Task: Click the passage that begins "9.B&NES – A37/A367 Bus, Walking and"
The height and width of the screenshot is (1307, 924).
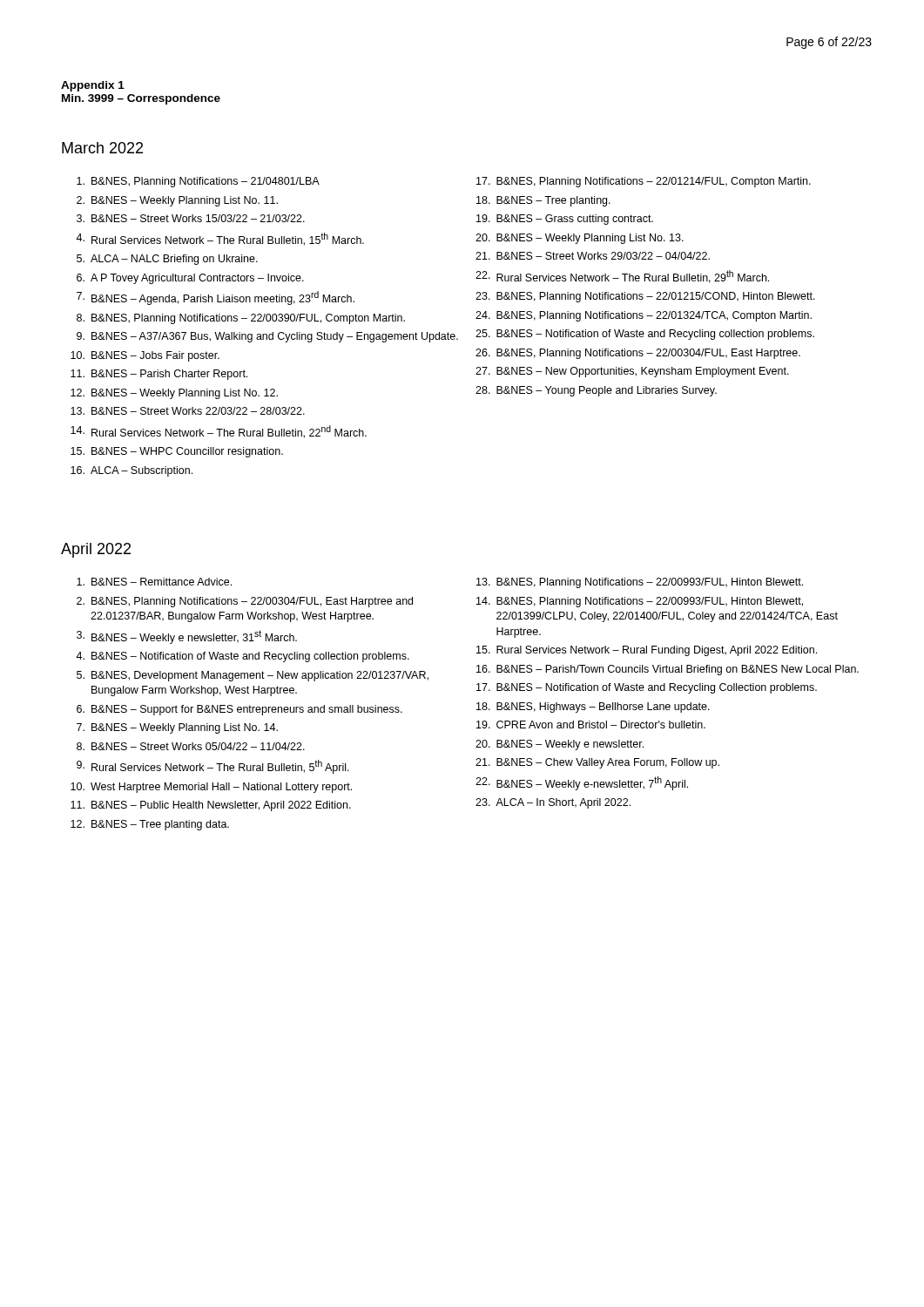Action: pyautogui.click(x=264, y=337)
